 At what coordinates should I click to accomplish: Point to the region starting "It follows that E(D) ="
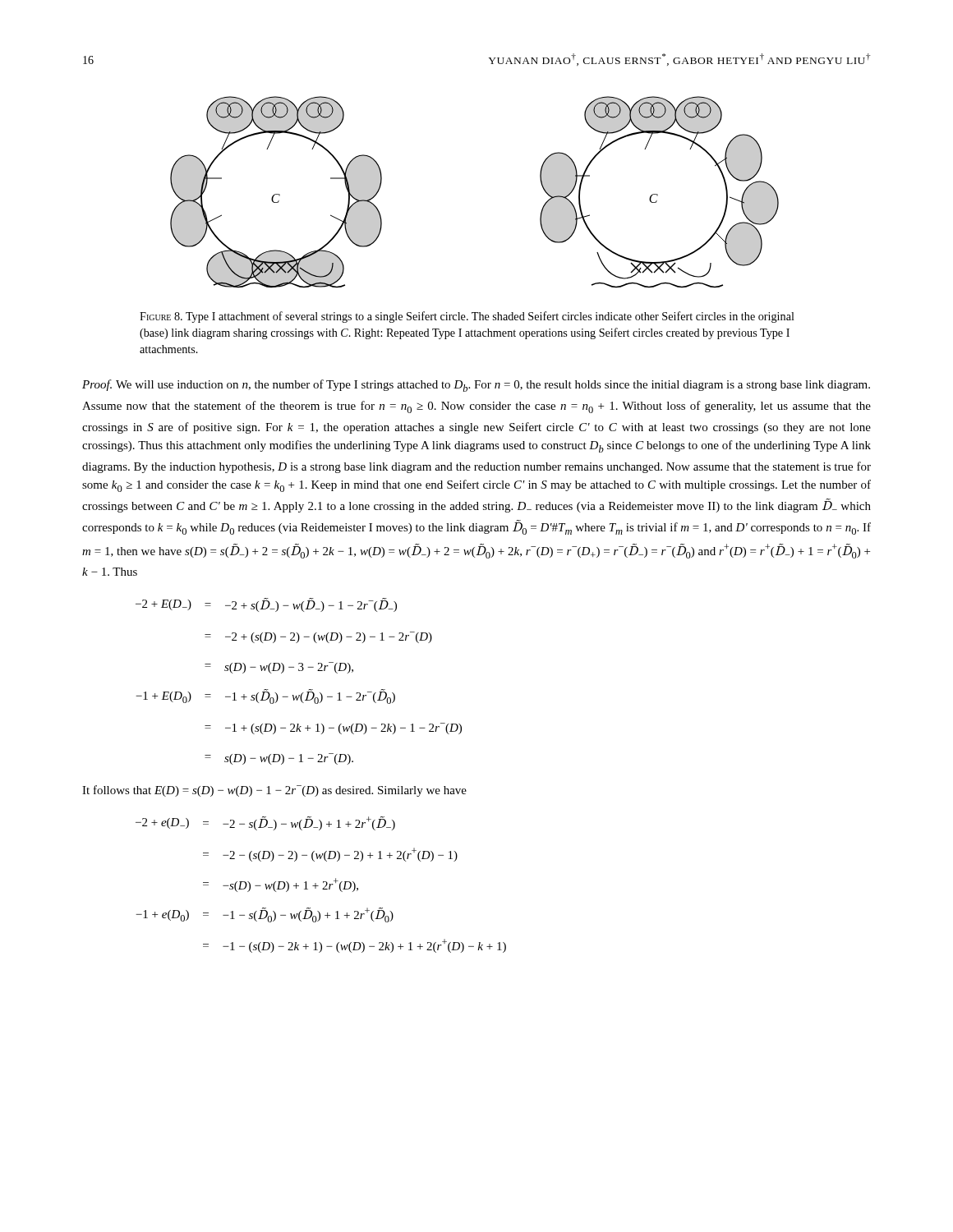pyautogui.click(x=274, y=789)
